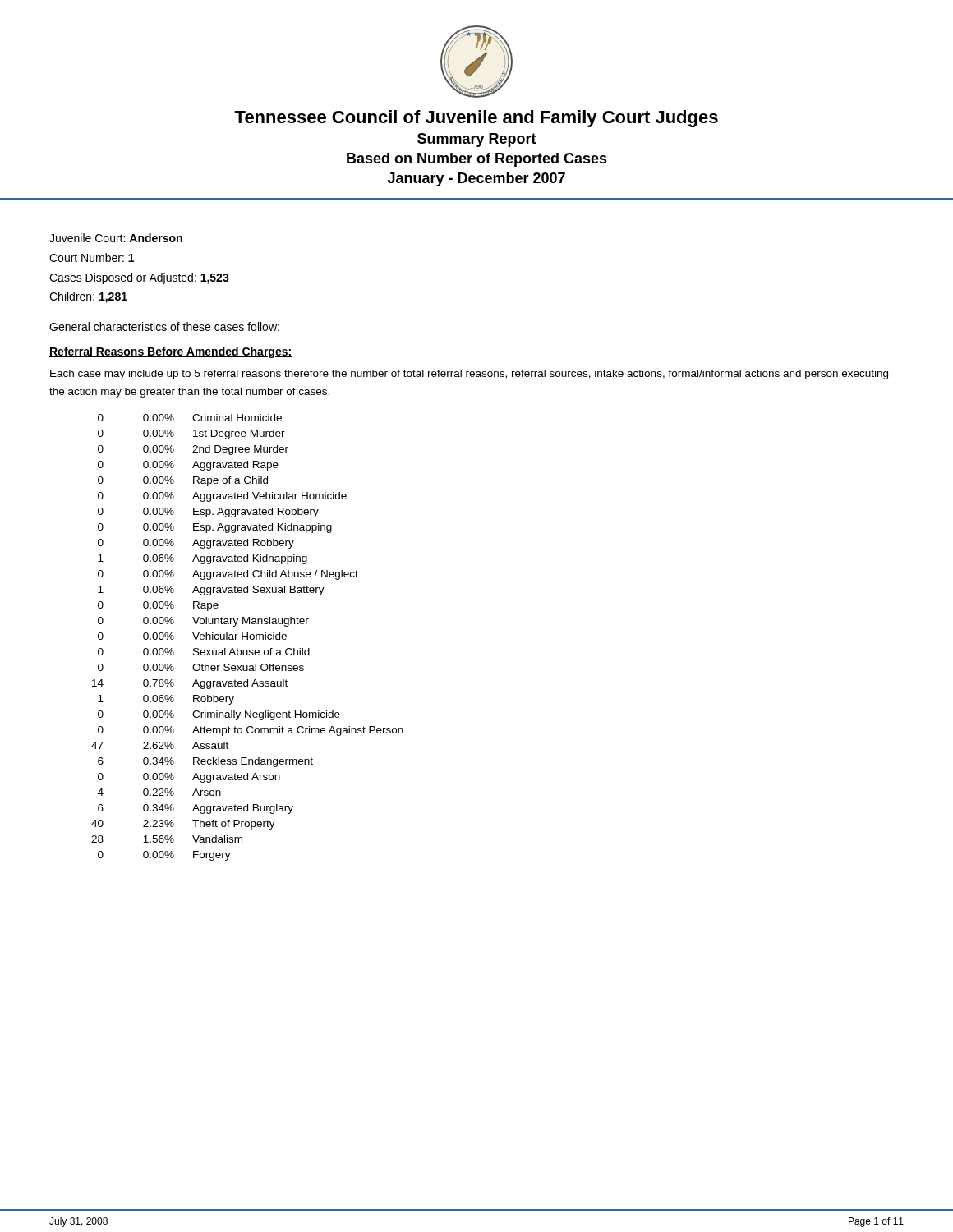This screenshot has width=953, height=1232.
Task: Navigate to the text block starting "General characteristics of these"
Action: [165, 327]
